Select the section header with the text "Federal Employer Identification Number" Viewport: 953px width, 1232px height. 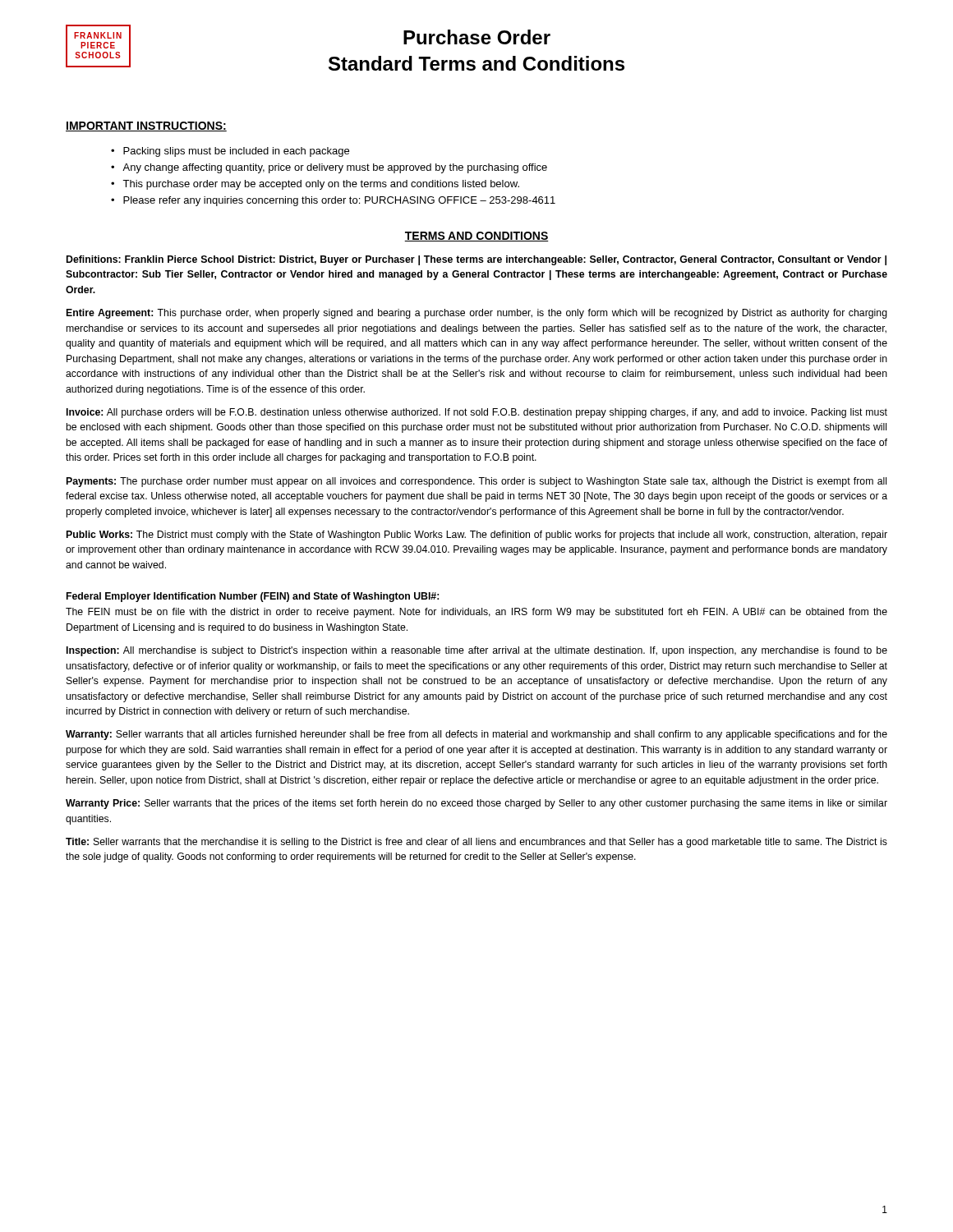[x=253, y=597]
